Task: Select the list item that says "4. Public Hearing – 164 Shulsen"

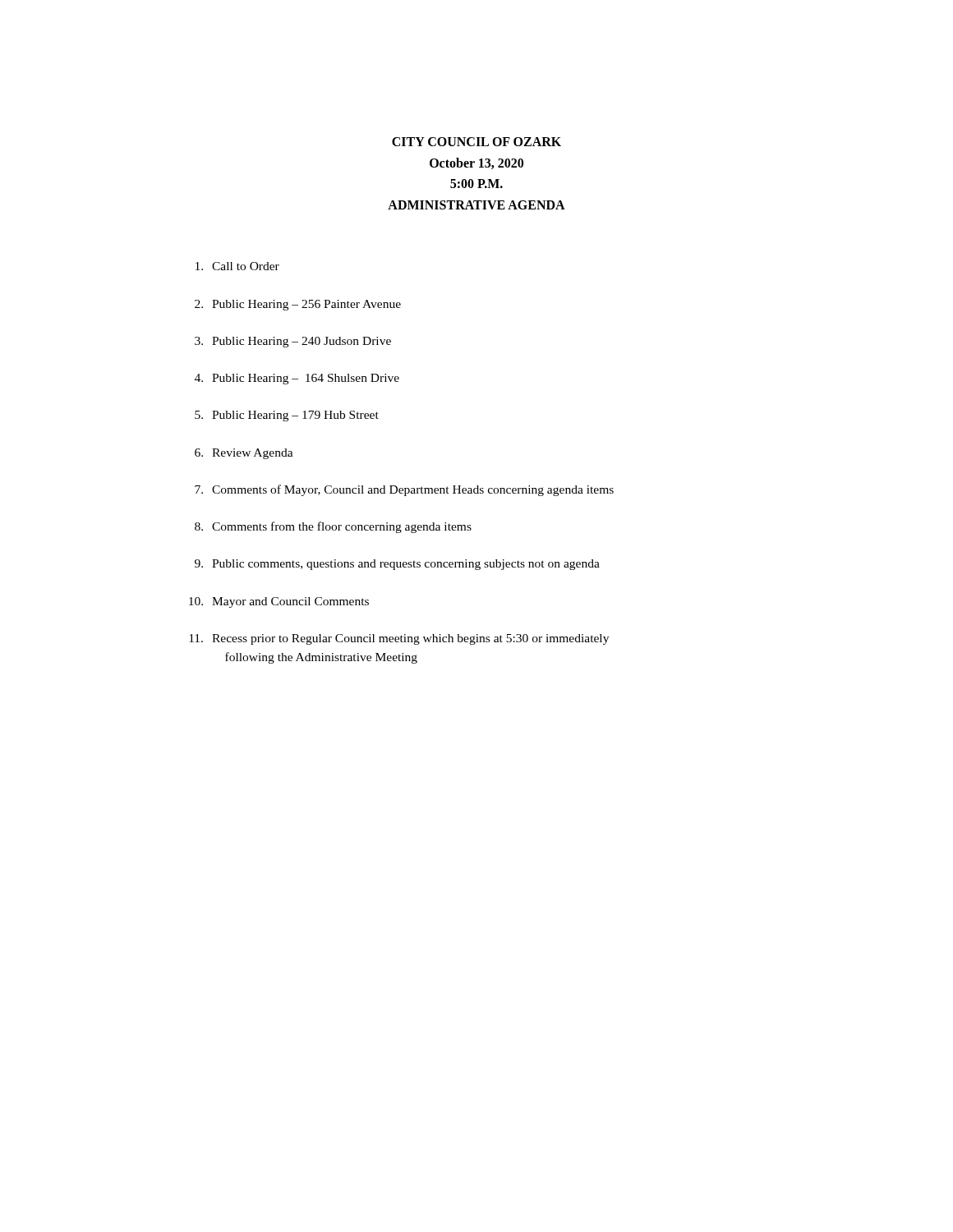Action: pyautogui.click(x=297, y=379)
